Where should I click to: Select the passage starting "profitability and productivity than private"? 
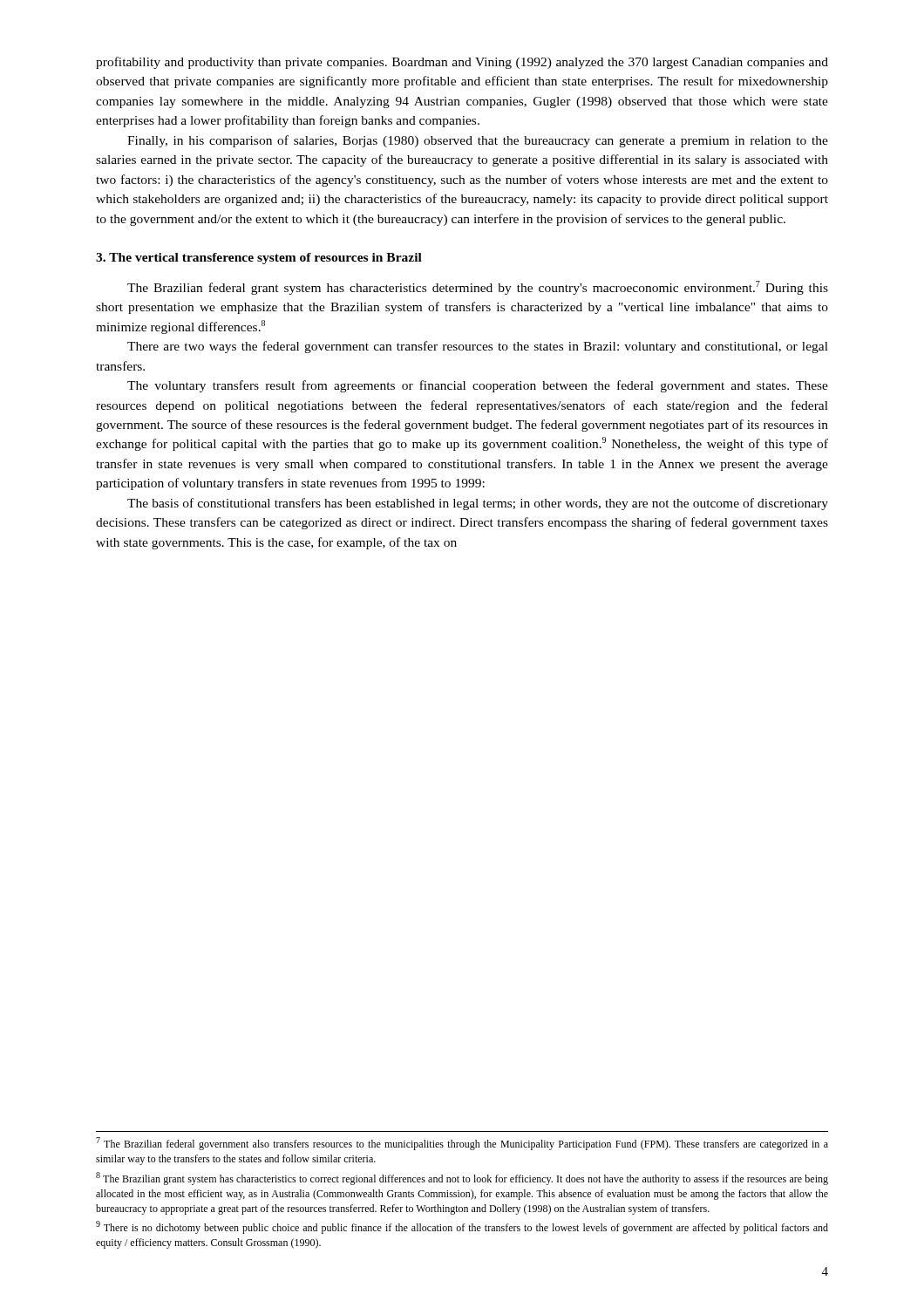[462, 91]
